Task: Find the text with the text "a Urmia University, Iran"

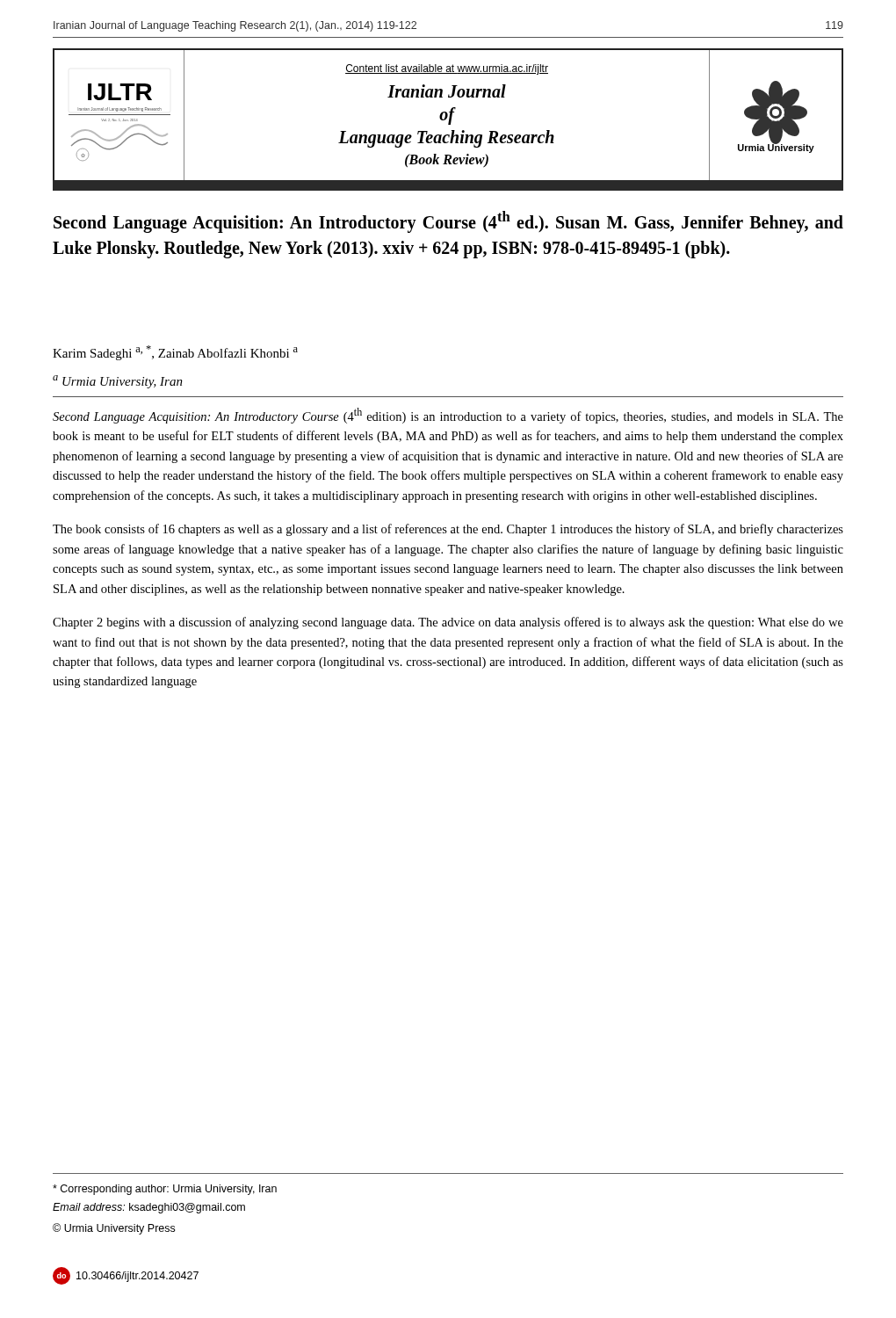Action: pos(118,380)
